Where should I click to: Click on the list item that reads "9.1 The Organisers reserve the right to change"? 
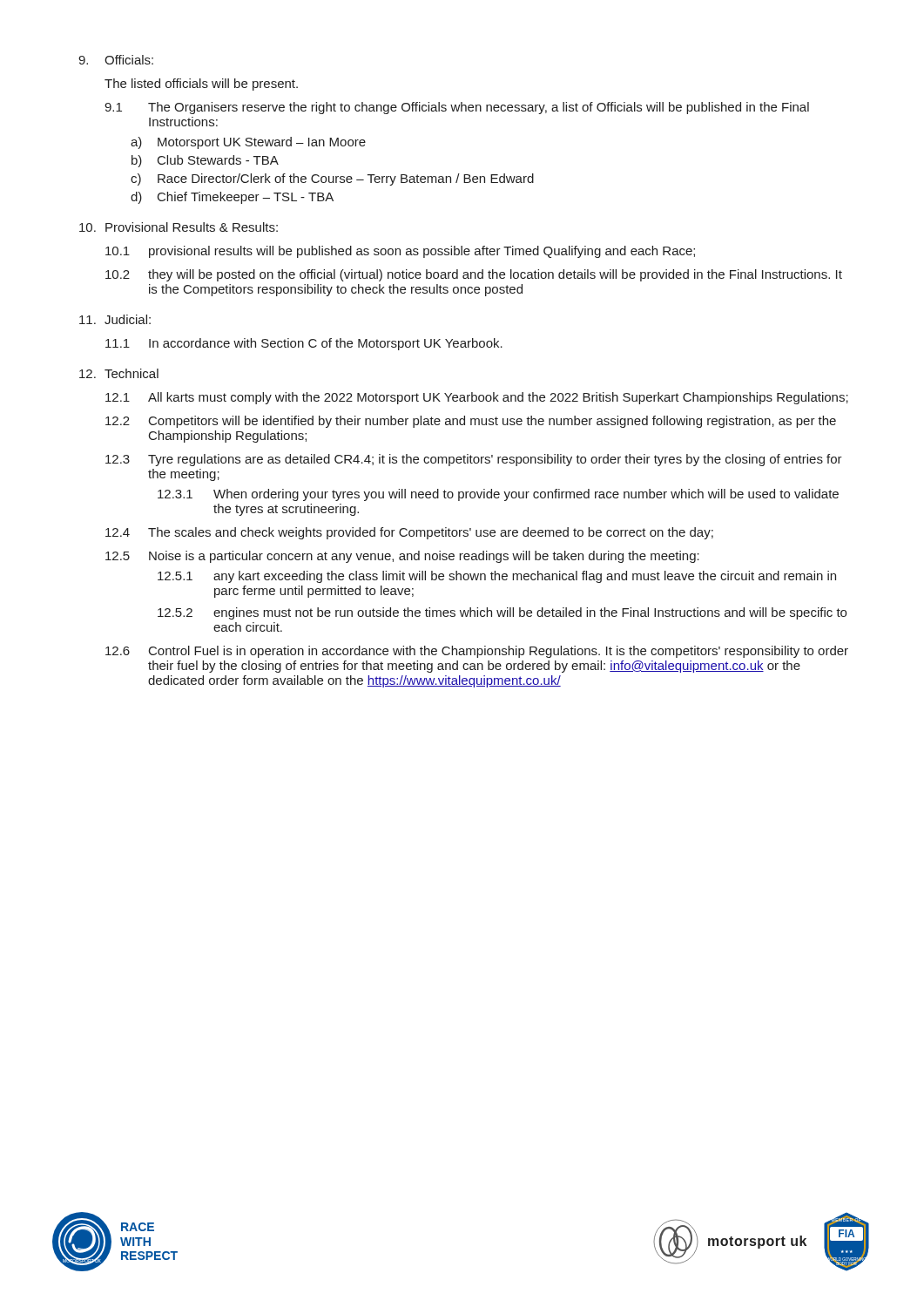pyautogui.click(x=457, y=108)
